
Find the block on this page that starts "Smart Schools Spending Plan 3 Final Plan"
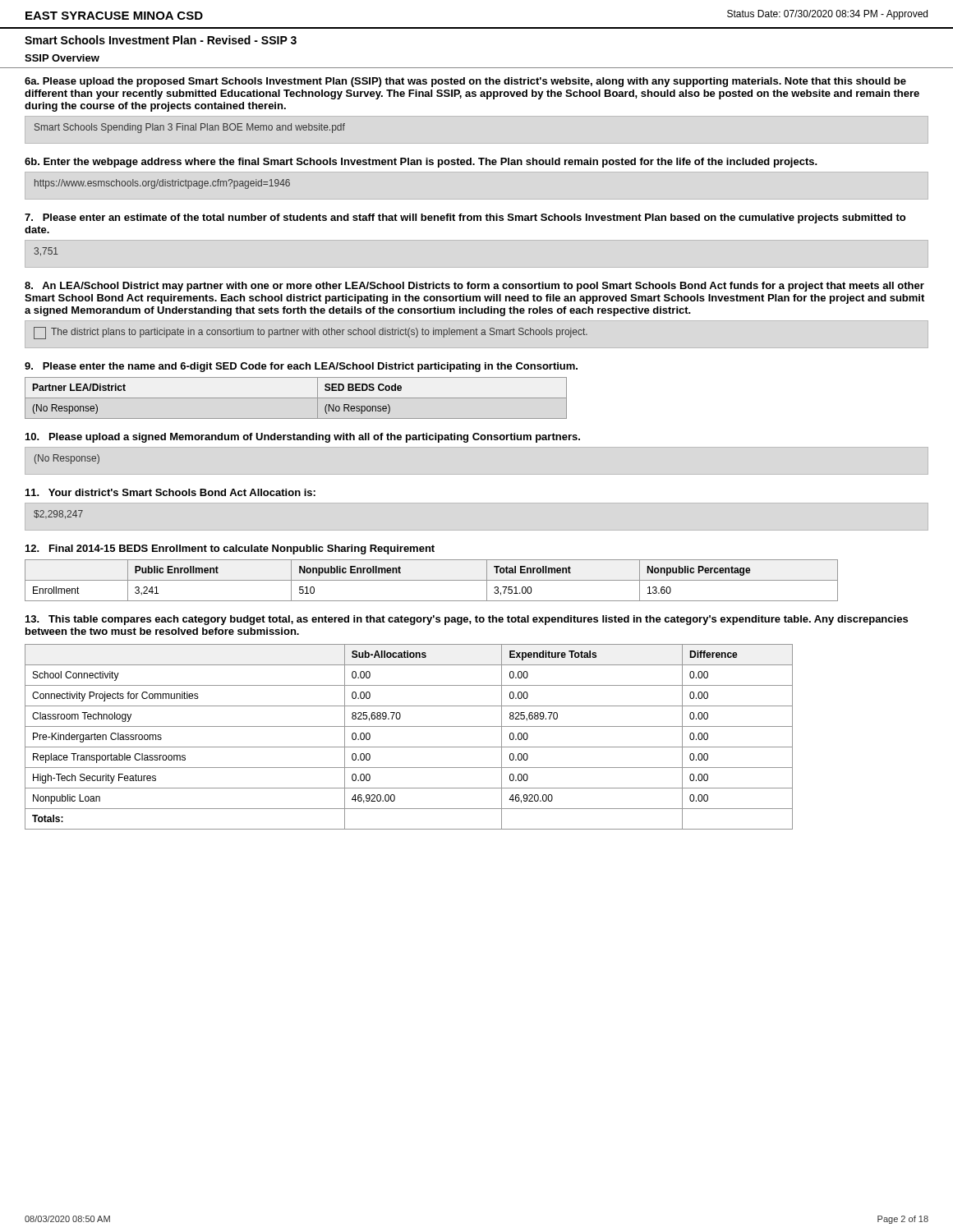click(x=189, y=127)
